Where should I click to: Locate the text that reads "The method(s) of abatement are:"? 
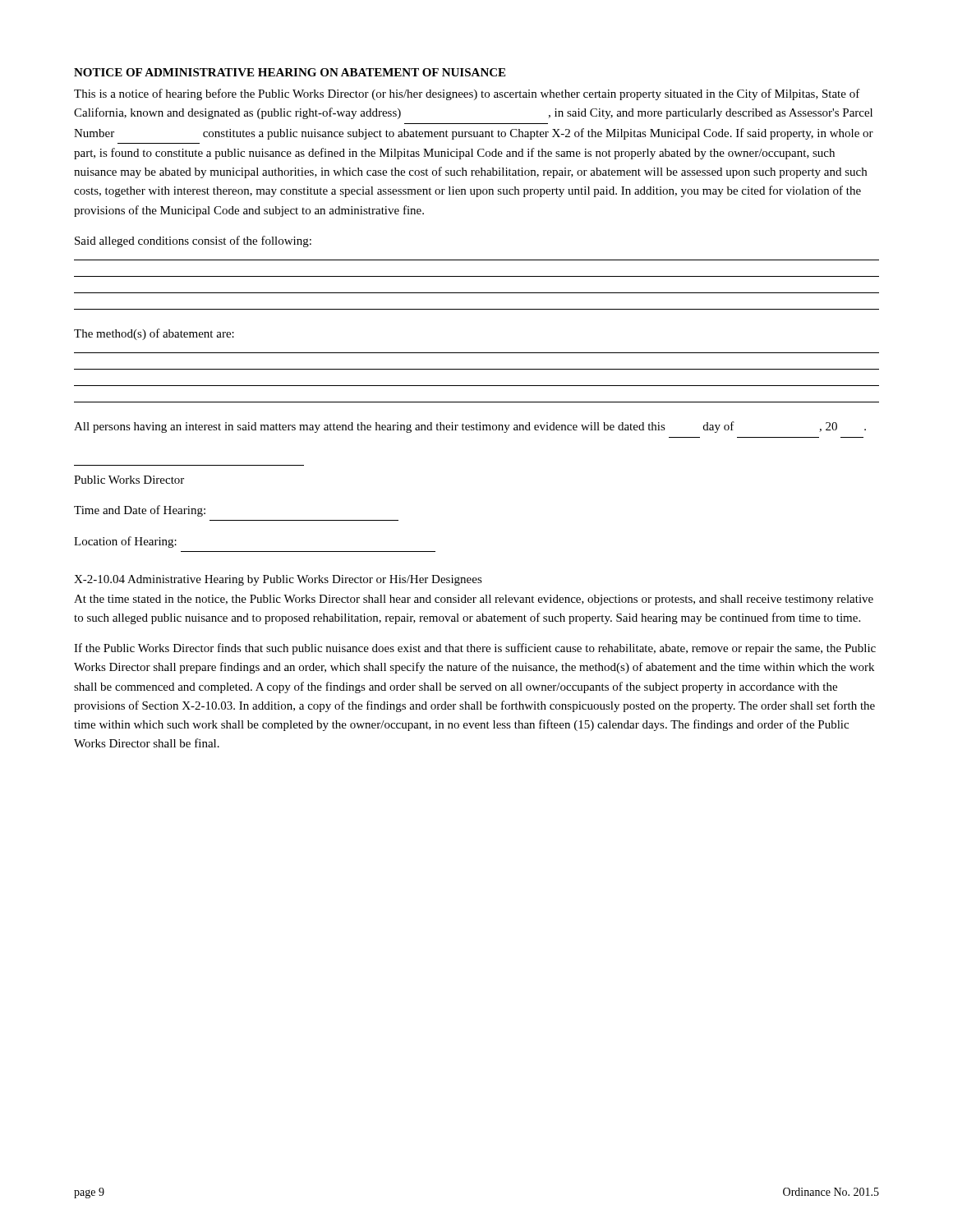click(154, 333)
